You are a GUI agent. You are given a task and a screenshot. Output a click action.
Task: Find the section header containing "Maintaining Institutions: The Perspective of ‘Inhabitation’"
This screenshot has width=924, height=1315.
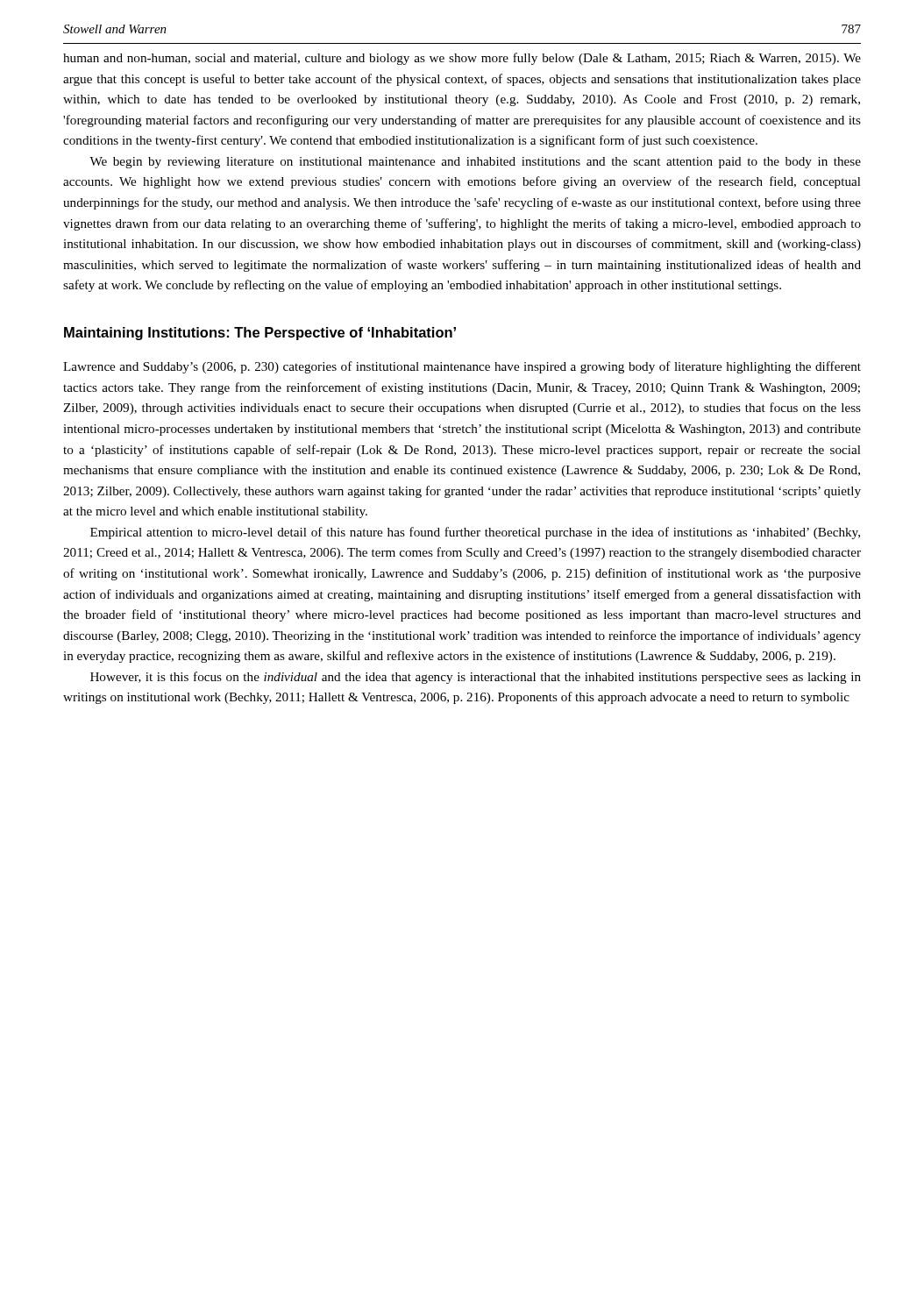(x=260, y=332)
